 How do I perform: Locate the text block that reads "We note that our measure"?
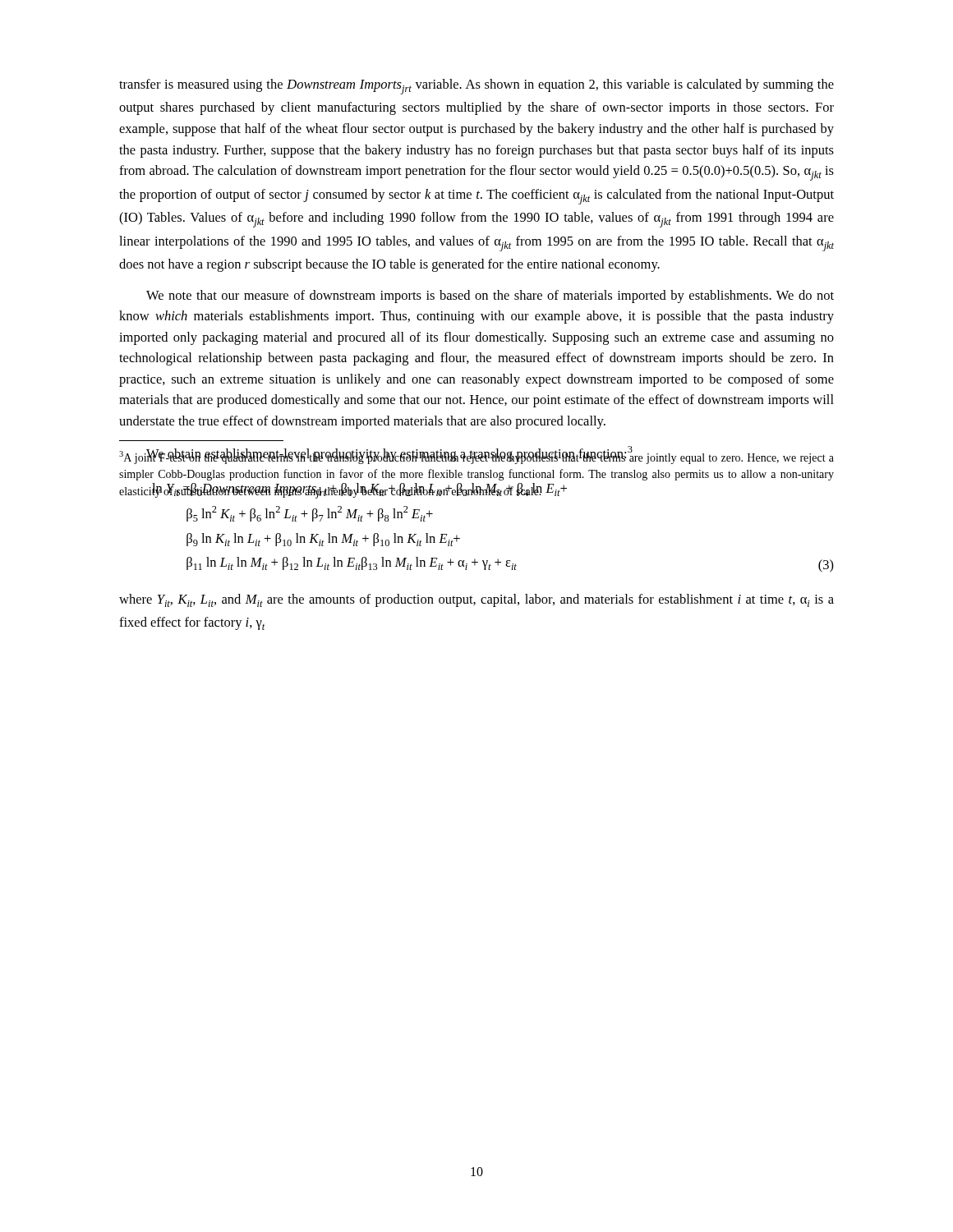pos(476,358)
